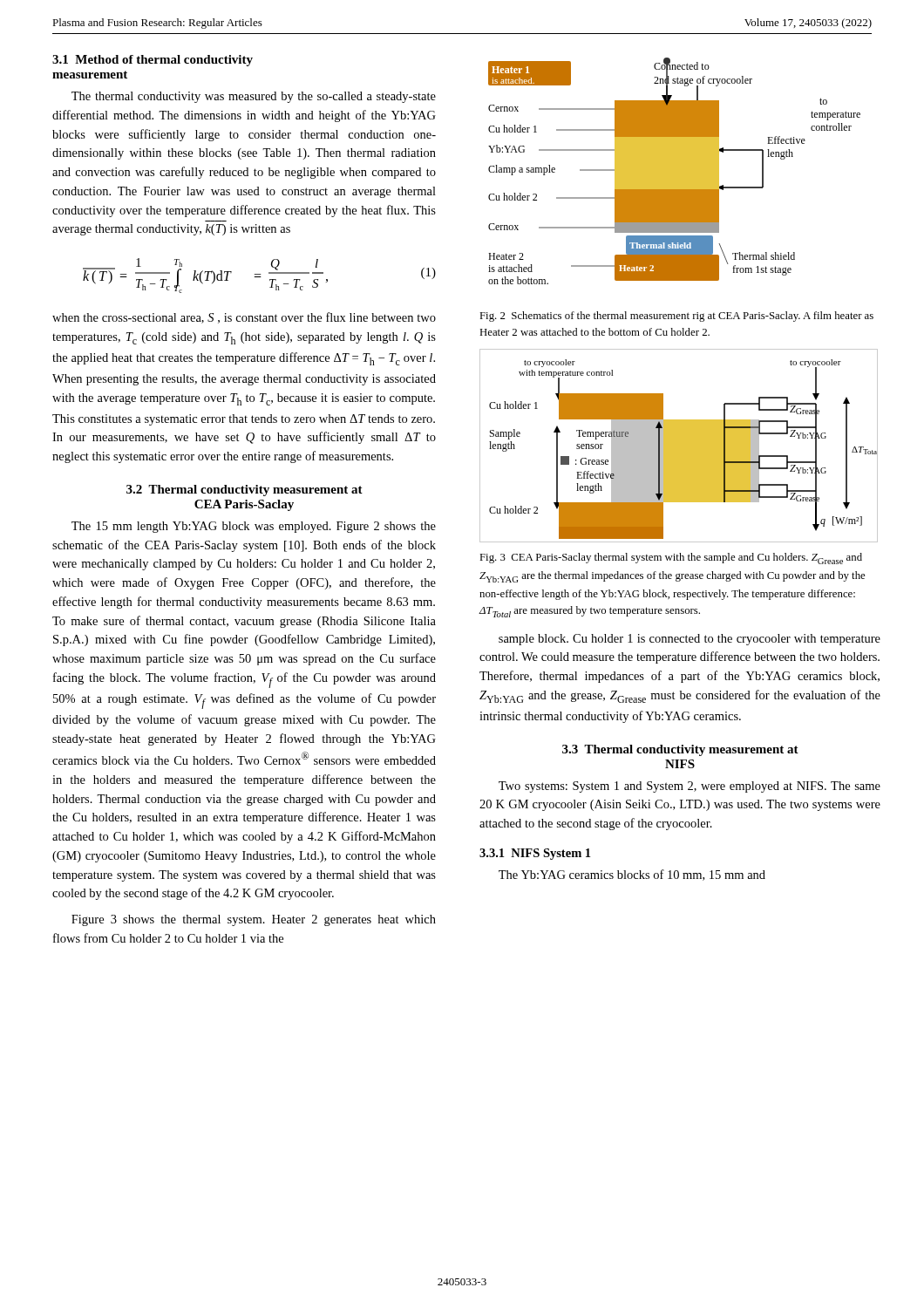924x1308 pixels.
Task: Locate the passage starting "k ( T ) ="
Action: tap(259, 274)
